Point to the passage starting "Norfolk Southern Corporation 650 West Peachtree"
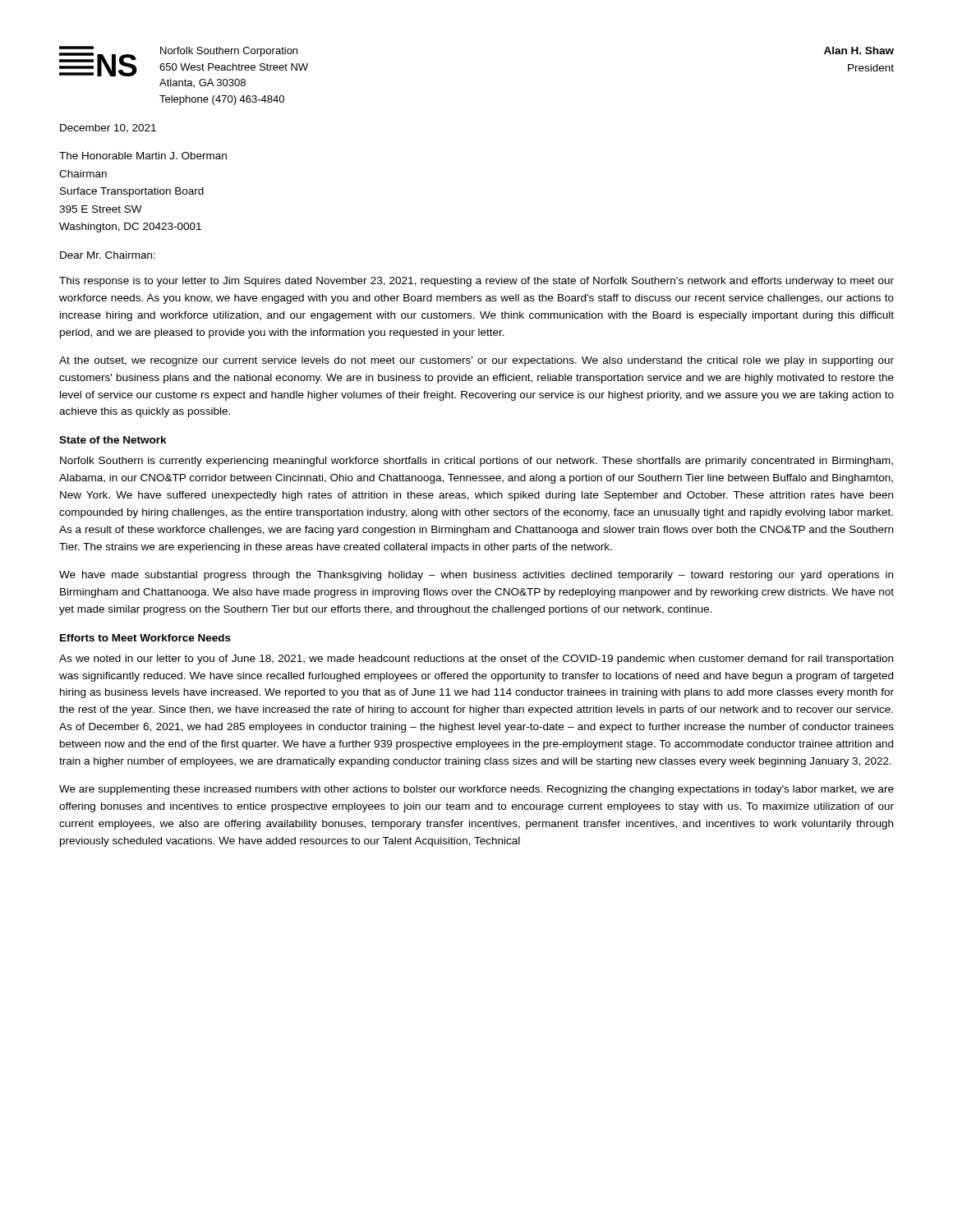The width and height of the screenshot is (953, 1232). [234, 75]
